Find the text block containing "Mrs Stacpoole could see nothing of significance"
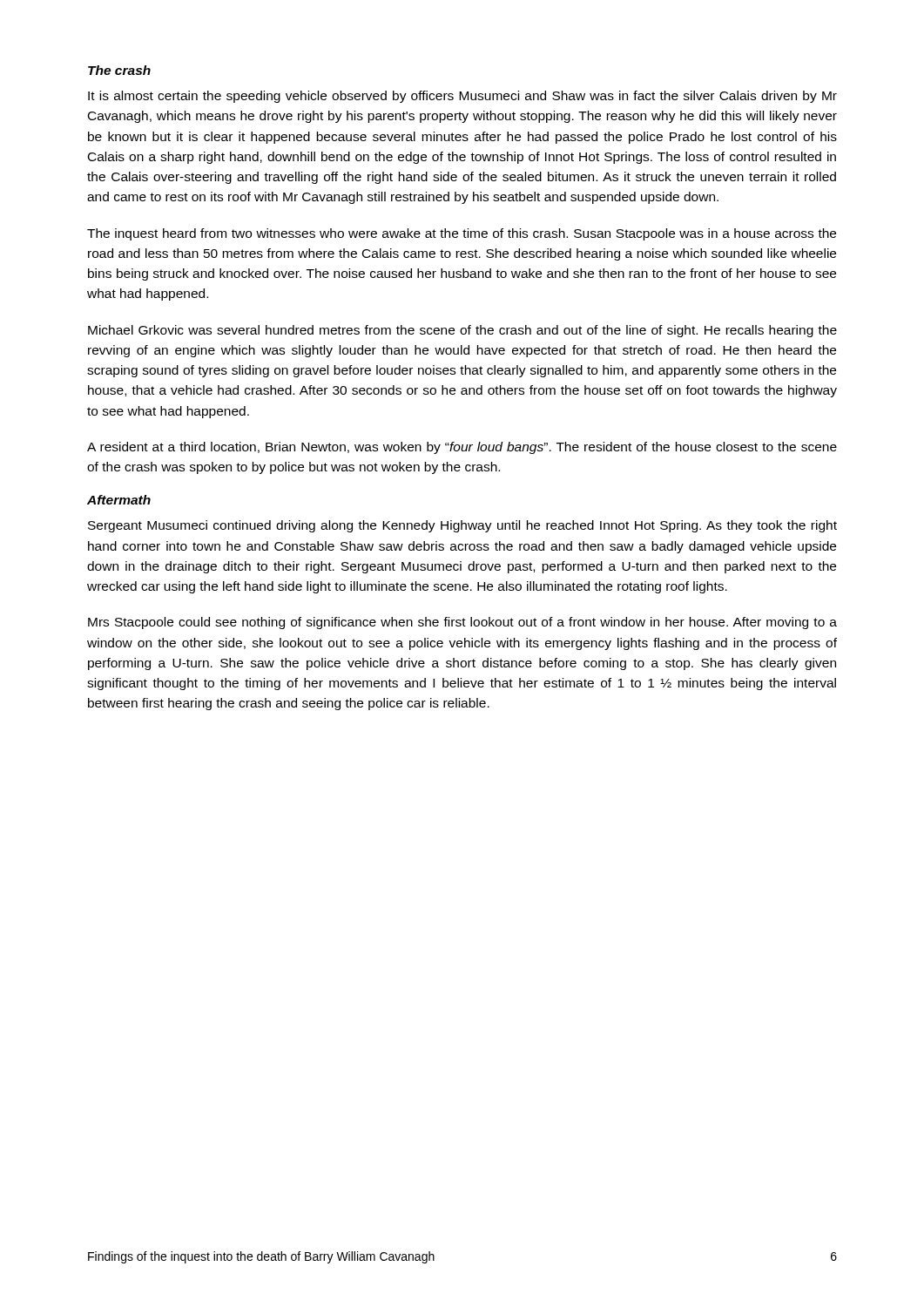Image resolution: width=924 pixels, height=1307 pixels. click(462, 662)
